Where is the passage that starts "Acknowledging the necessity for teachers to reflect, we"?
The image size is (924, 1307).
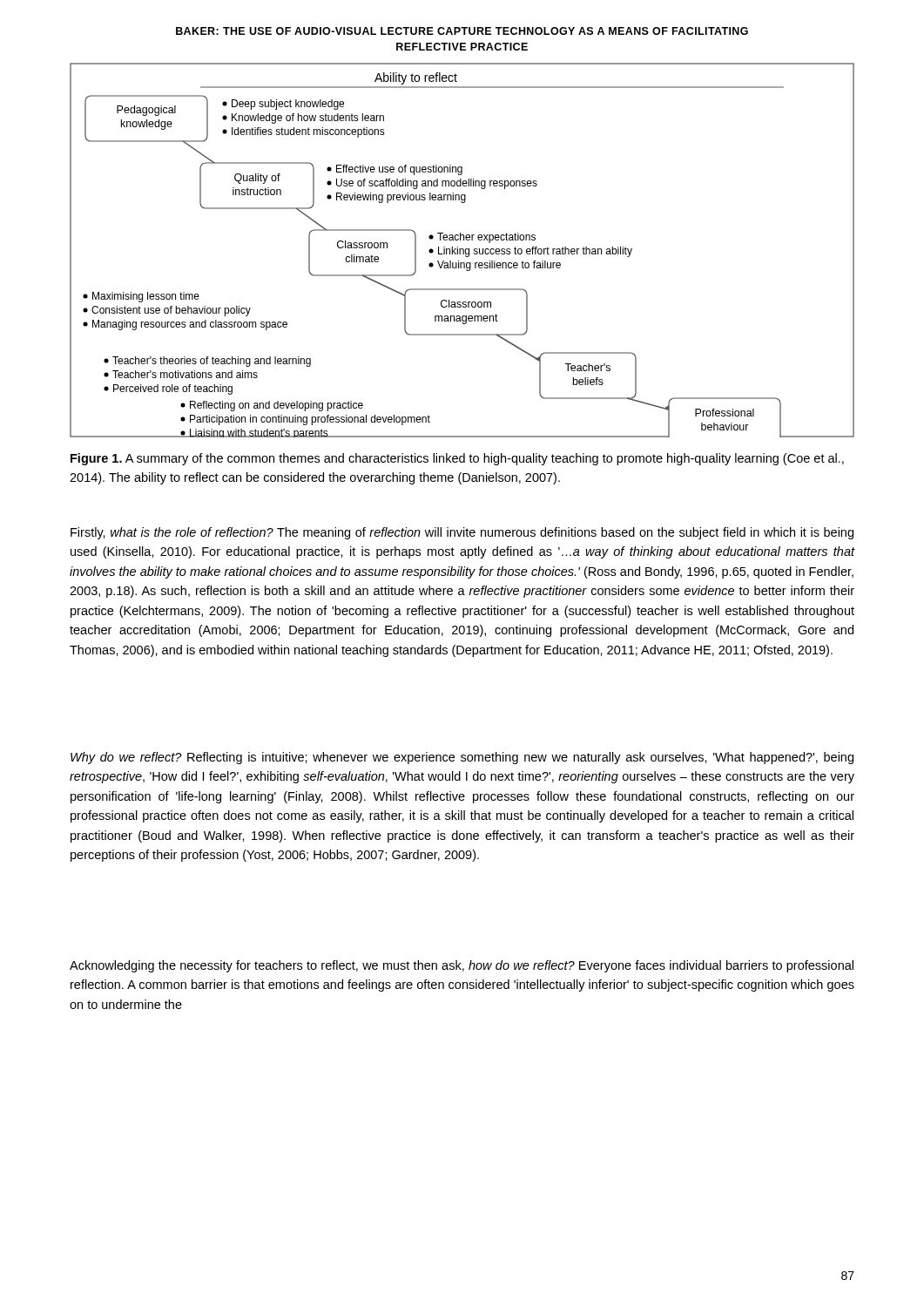462,985
